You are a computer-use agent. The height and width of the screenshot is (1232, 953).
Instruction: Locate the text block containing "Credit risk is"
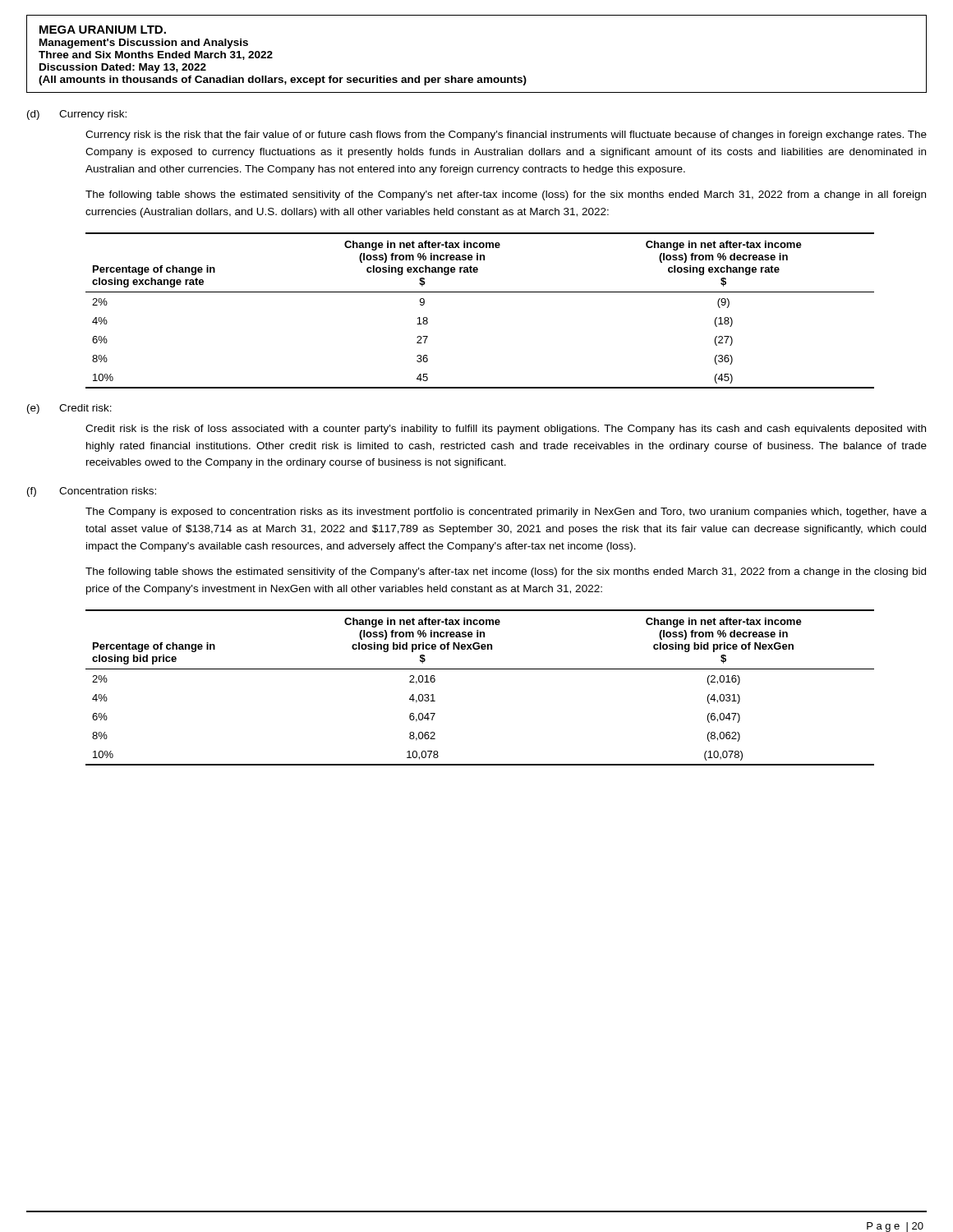pyautogui.click(x=506, y=445)
